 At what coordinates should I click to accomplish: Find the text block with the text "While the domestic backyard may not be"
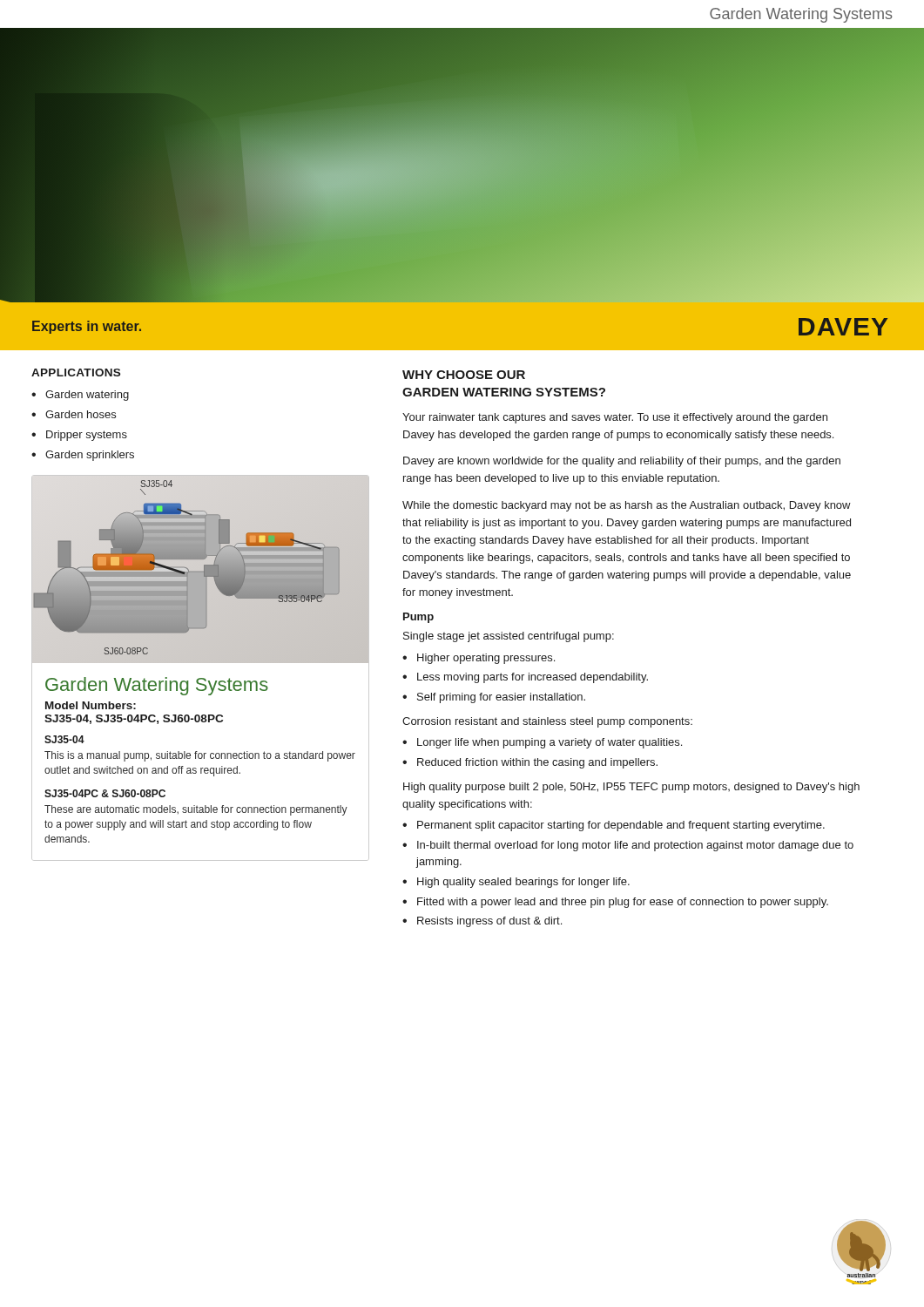pos(627,548)
